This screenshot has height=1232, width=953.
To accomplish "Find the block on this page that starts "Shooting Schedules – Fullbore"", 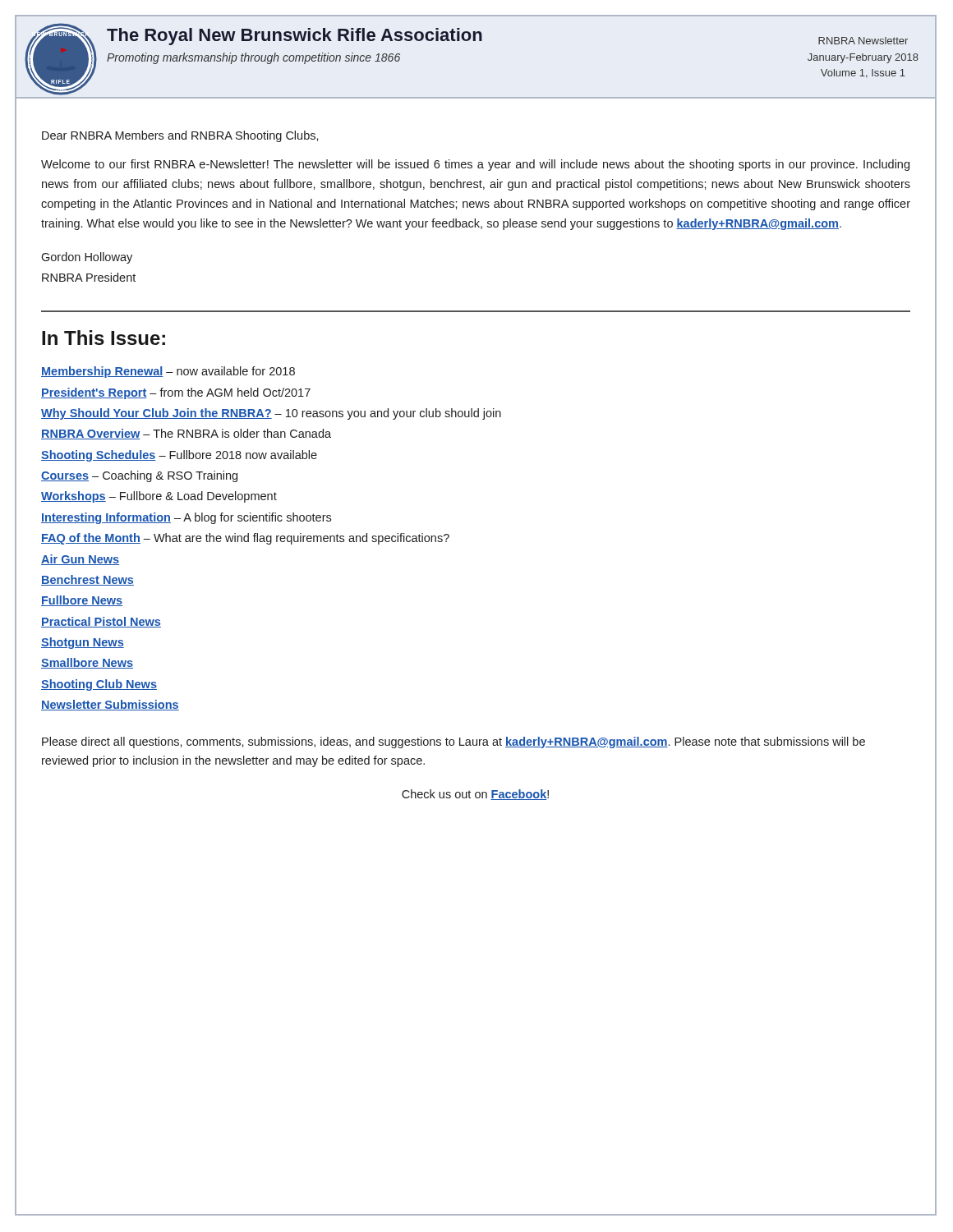I will 179,455.
